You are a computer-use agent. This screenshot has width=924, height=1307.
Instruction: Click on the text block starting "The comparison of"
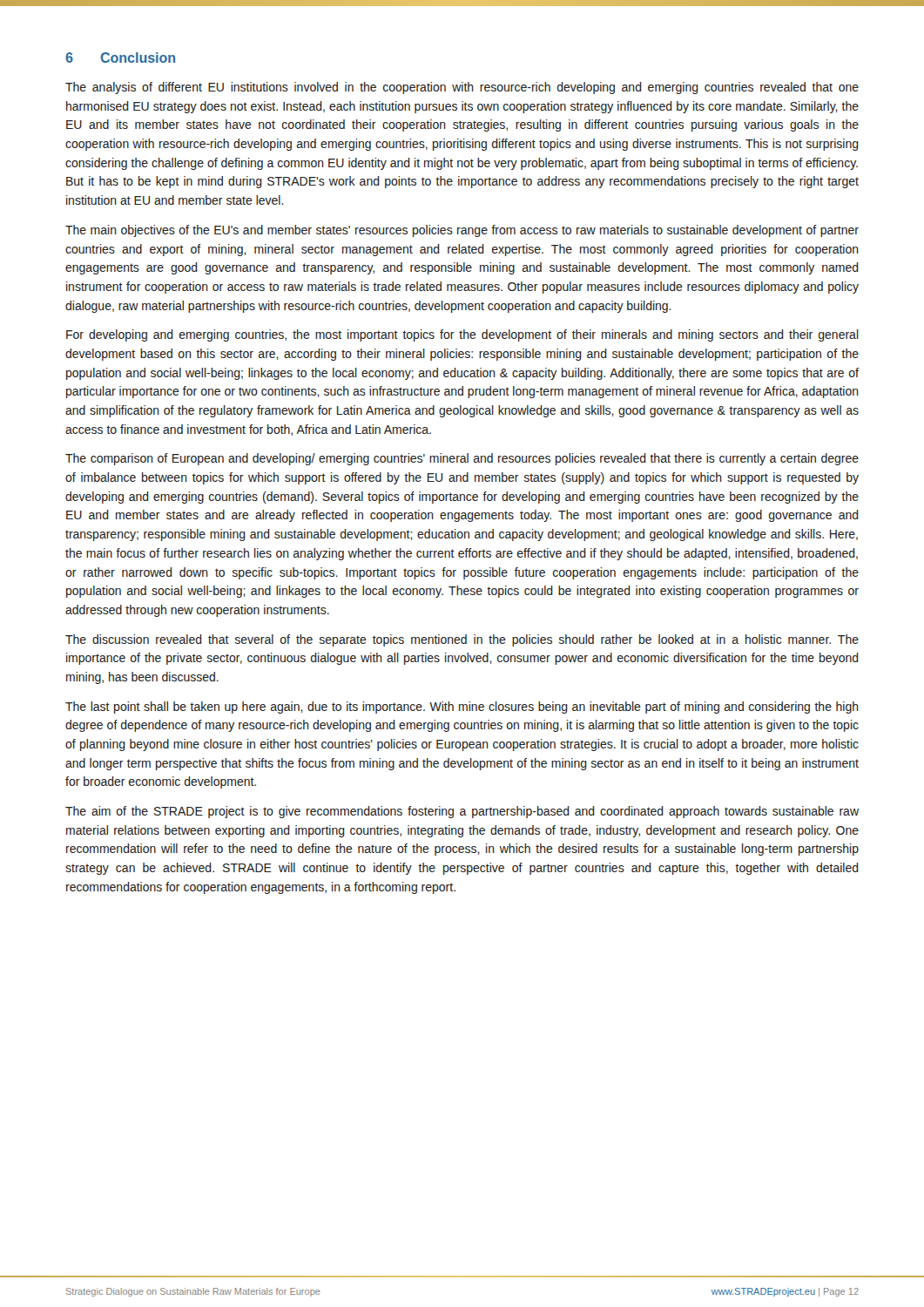point(462,535)
